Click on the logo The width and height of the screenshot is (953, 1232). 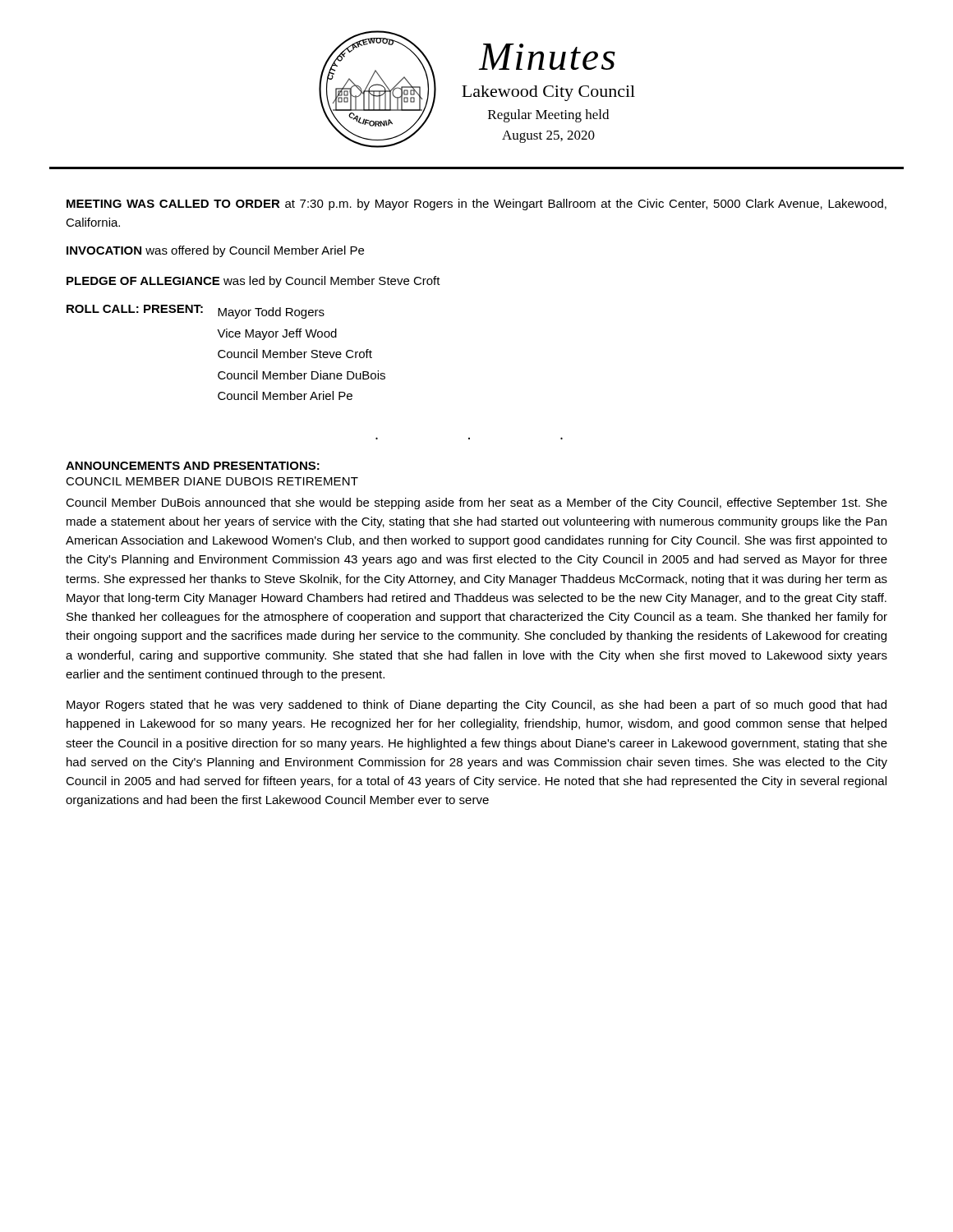pos(377,91)
